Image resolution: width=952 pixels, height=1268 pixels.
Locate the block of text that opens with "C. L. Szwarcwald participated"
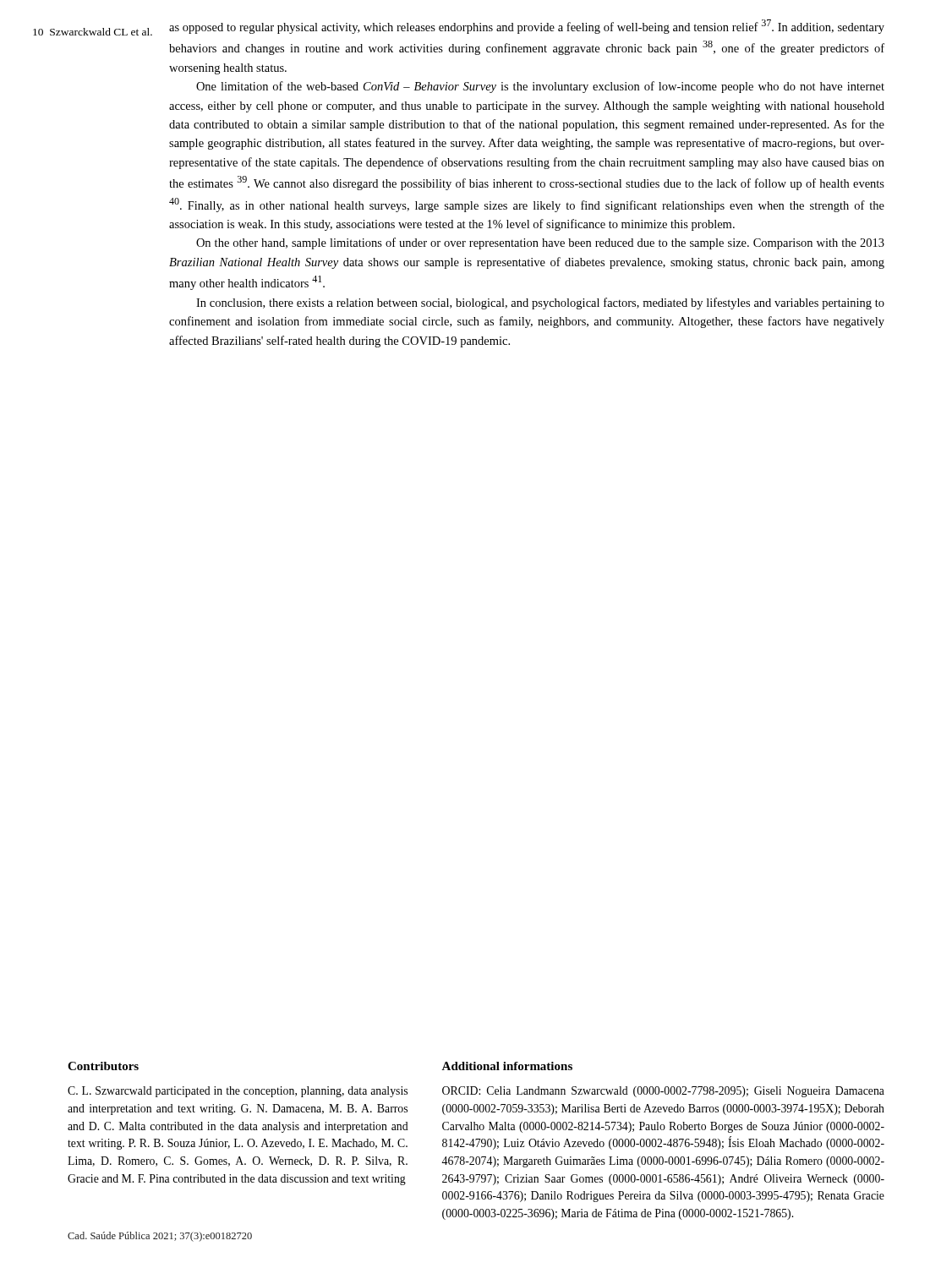click(238, 1135)
